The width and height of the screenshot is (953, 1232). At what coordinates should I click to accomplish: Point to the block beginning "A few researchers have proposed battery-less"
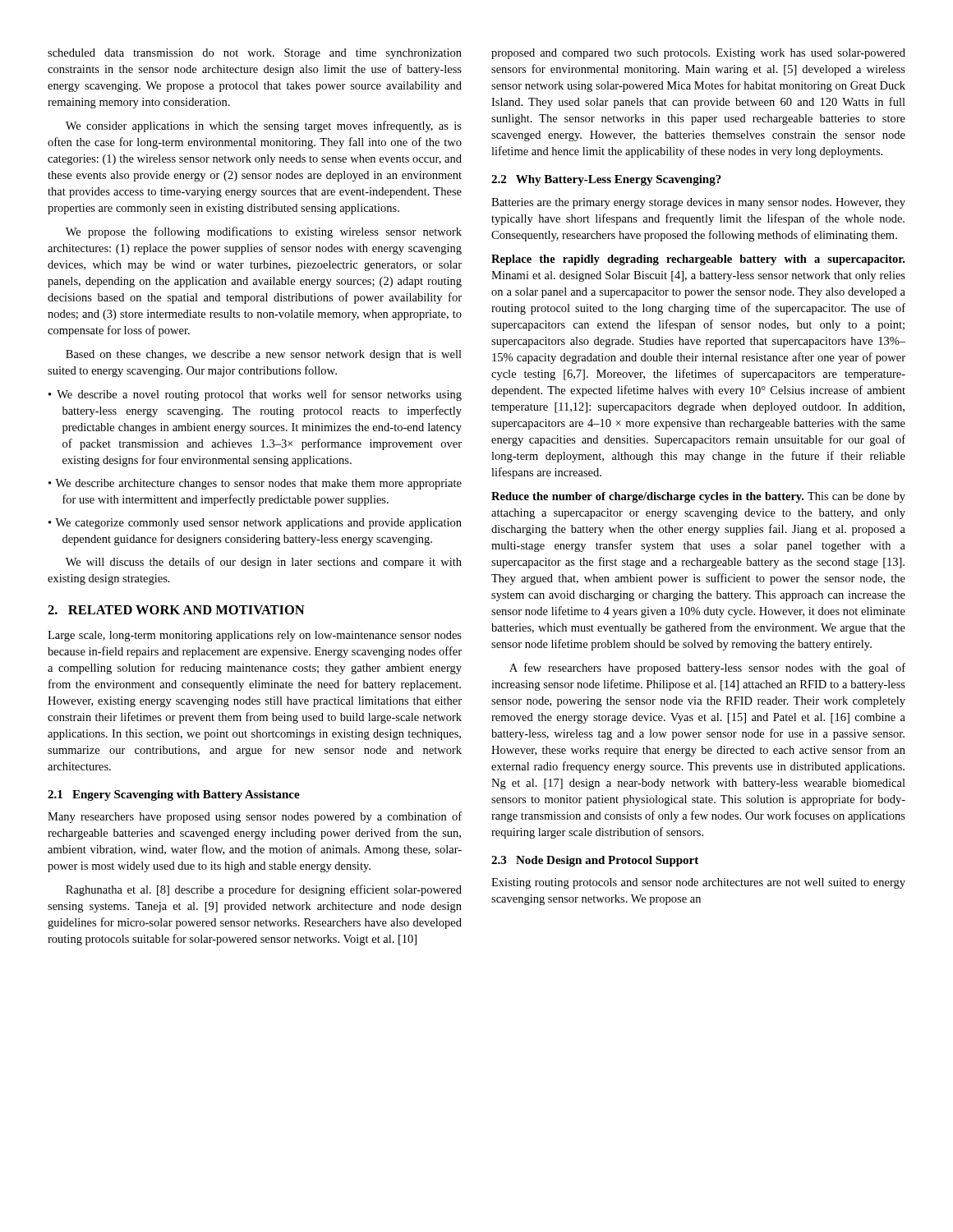698,750
